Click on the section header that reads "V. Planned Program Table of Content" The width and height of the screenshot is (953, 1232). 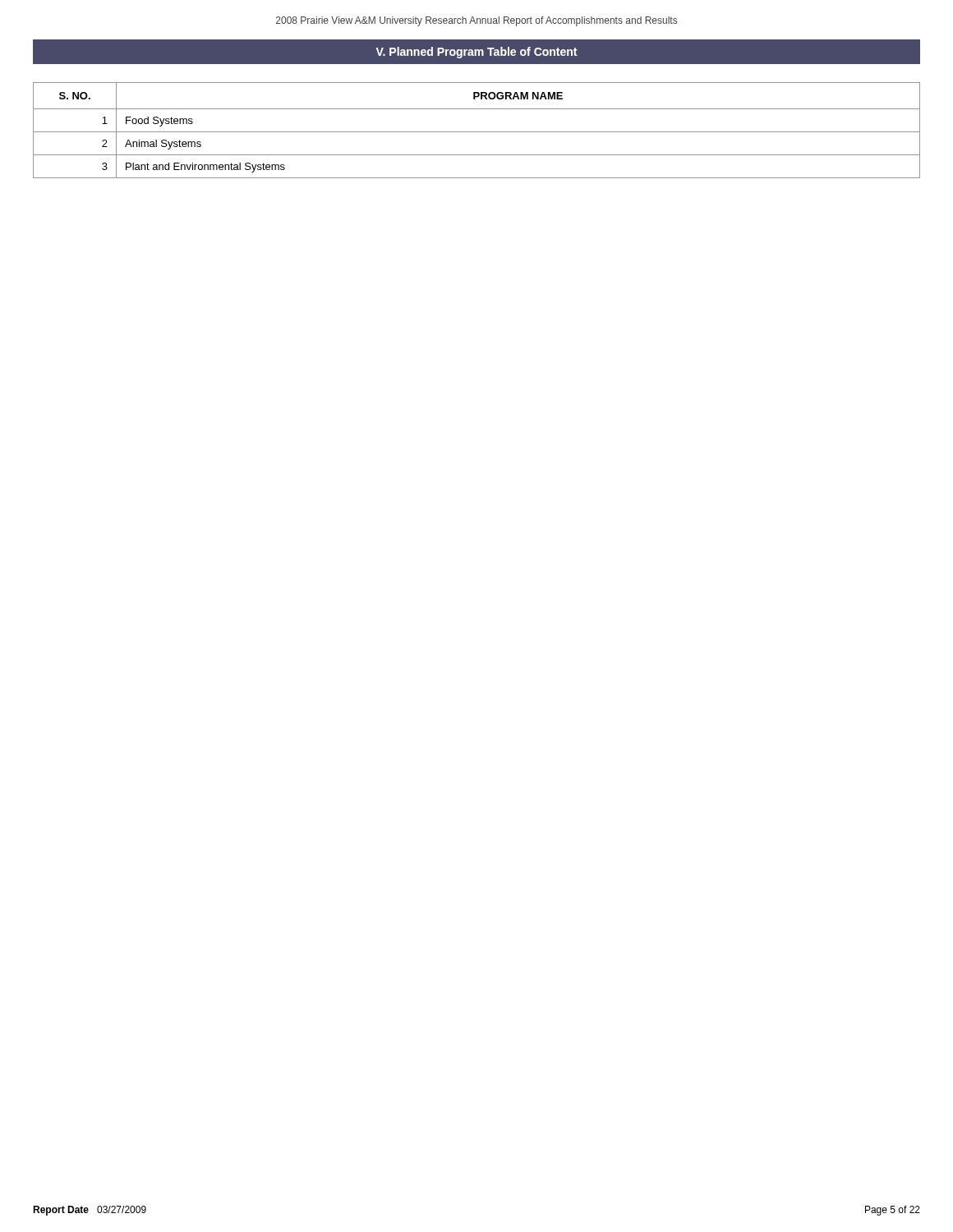[x=476, y=52]
